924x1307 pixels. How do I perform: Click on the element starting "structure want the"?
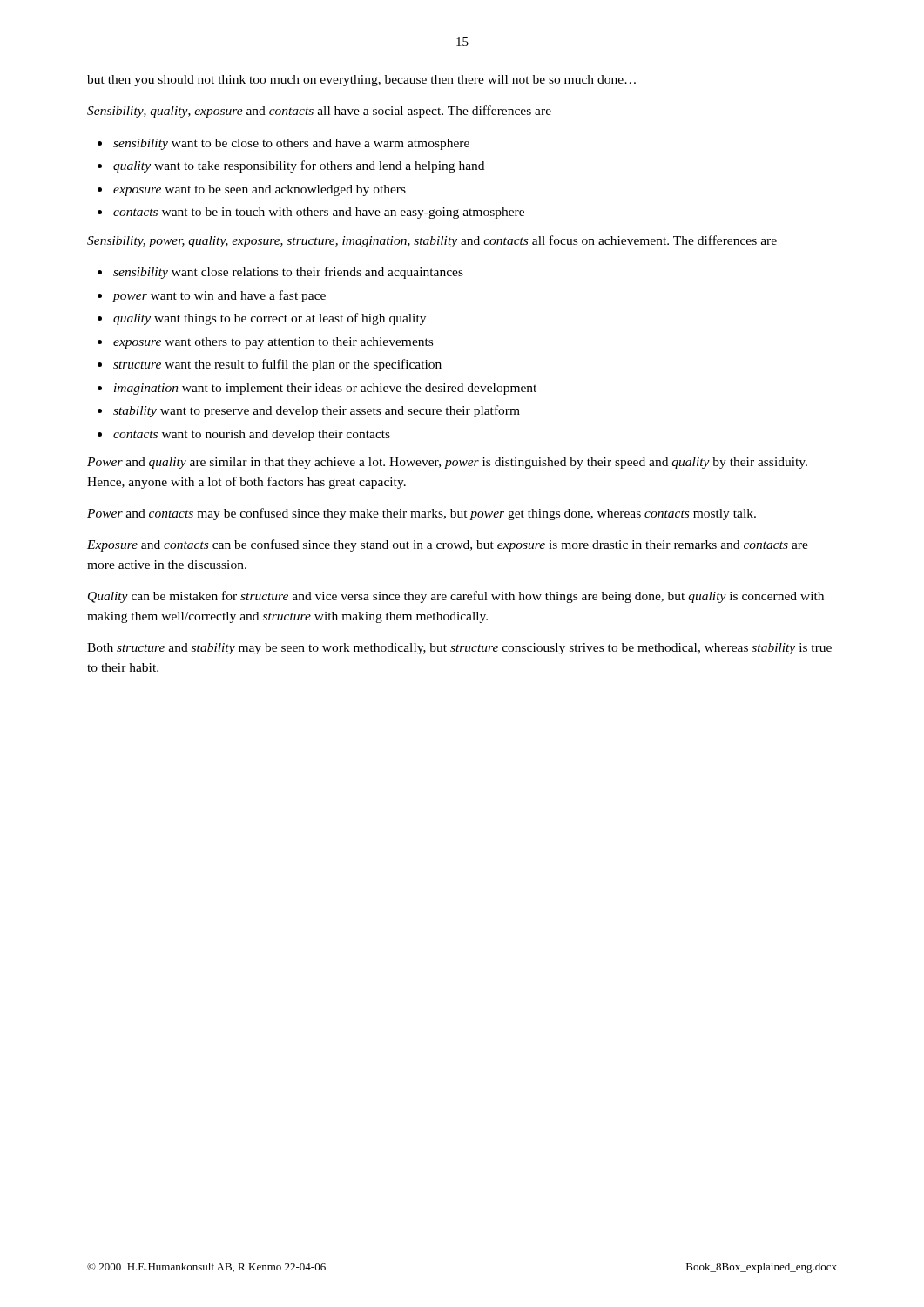pos(278,364)
